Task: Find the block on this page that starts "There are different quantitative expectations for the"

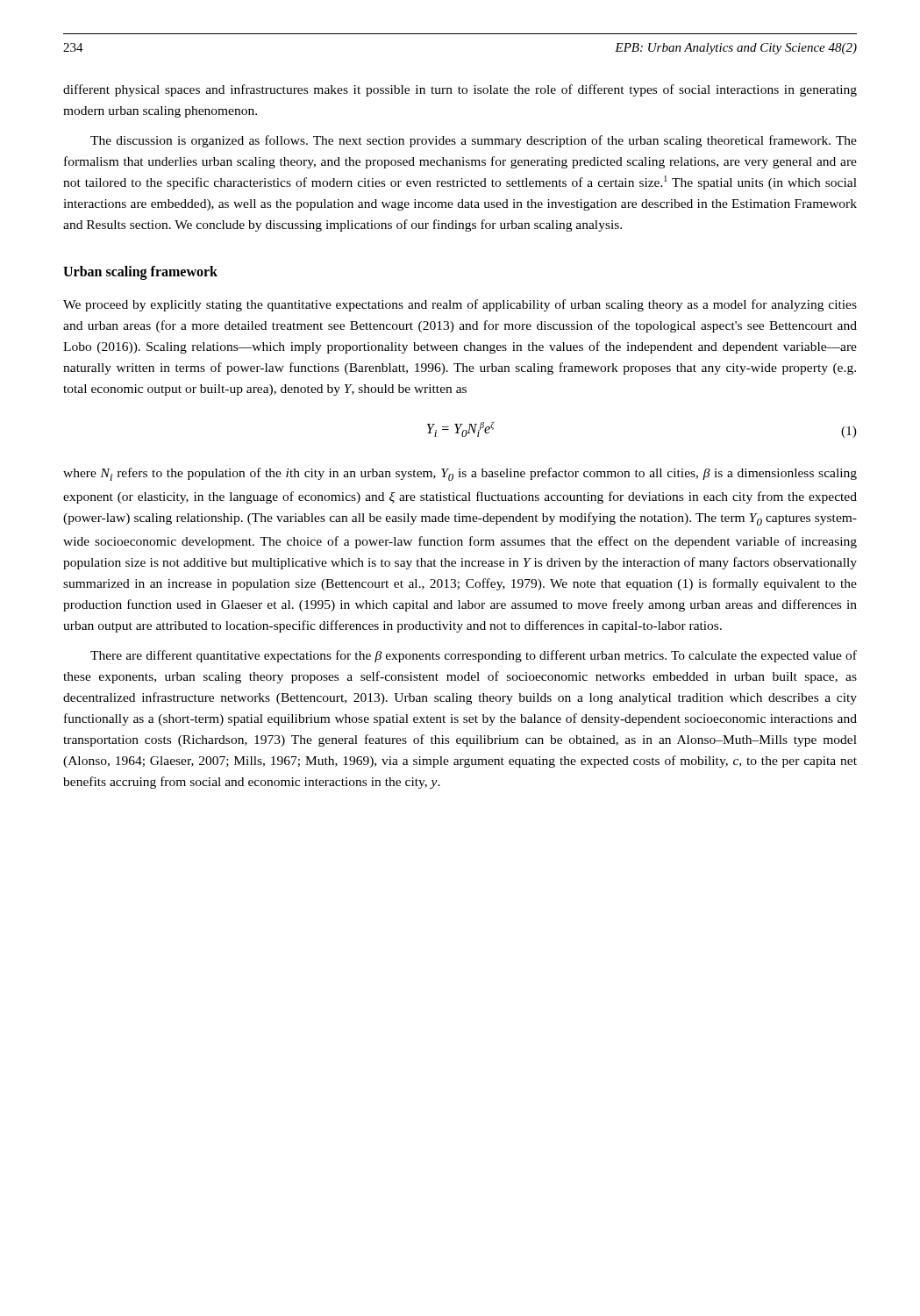Action: (x=460, y=718)
